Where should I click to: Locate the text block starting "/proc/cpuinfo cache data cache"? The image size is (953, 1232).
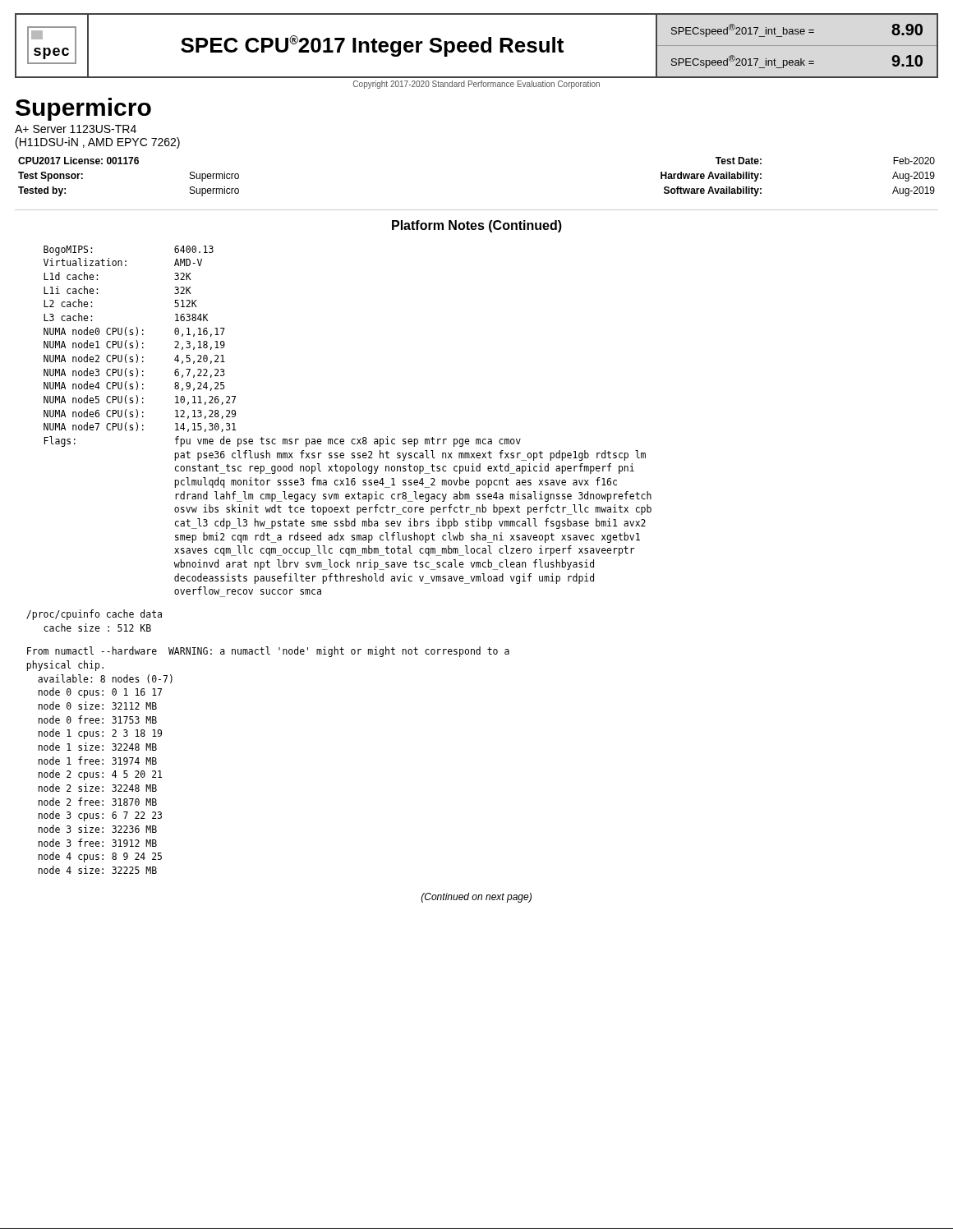pos(94,615)
